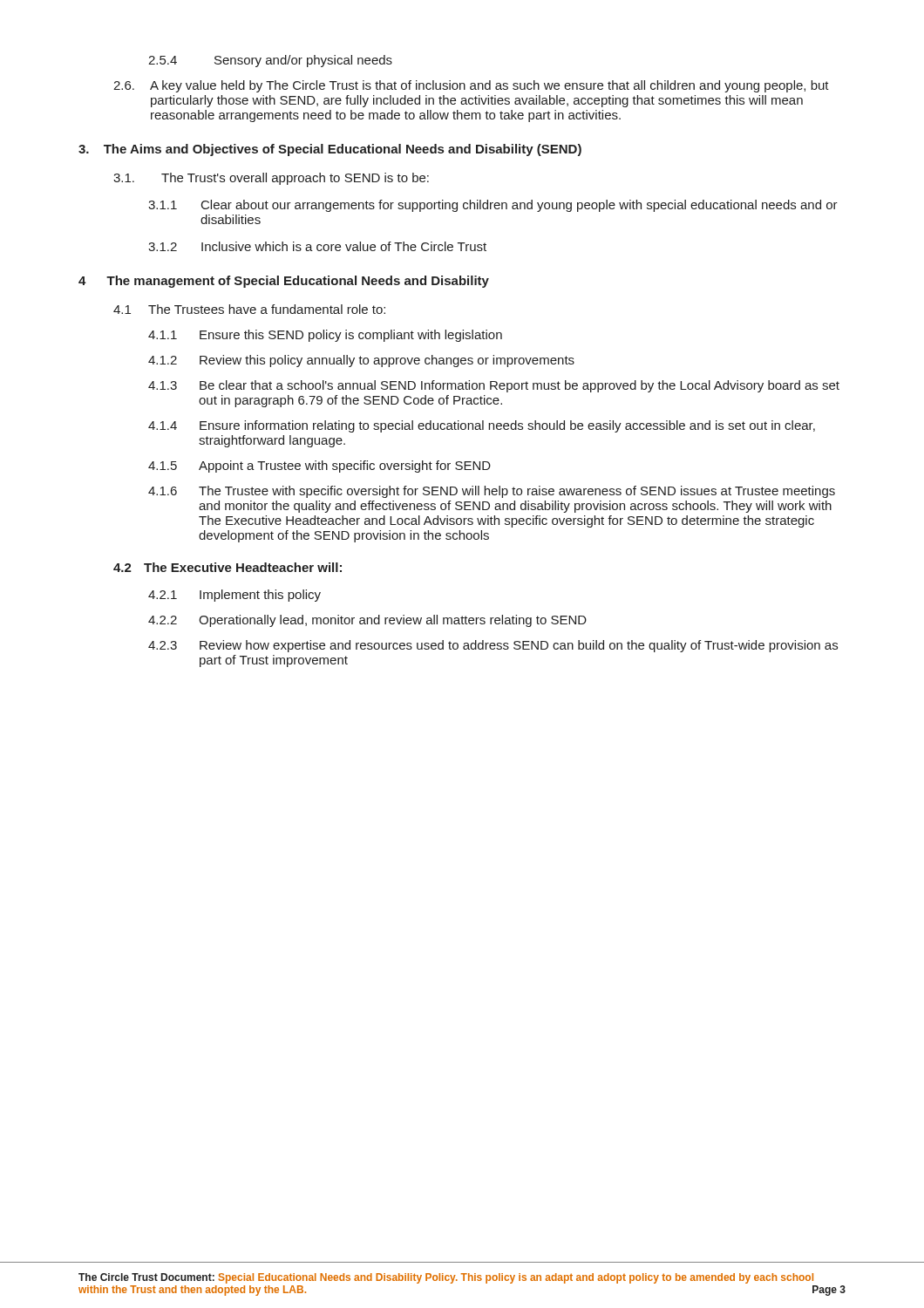Click on the section header containing "4 The management of Special Educational Needs"
The width and height of the screenshot is (924, 1308).
(284, 280)
